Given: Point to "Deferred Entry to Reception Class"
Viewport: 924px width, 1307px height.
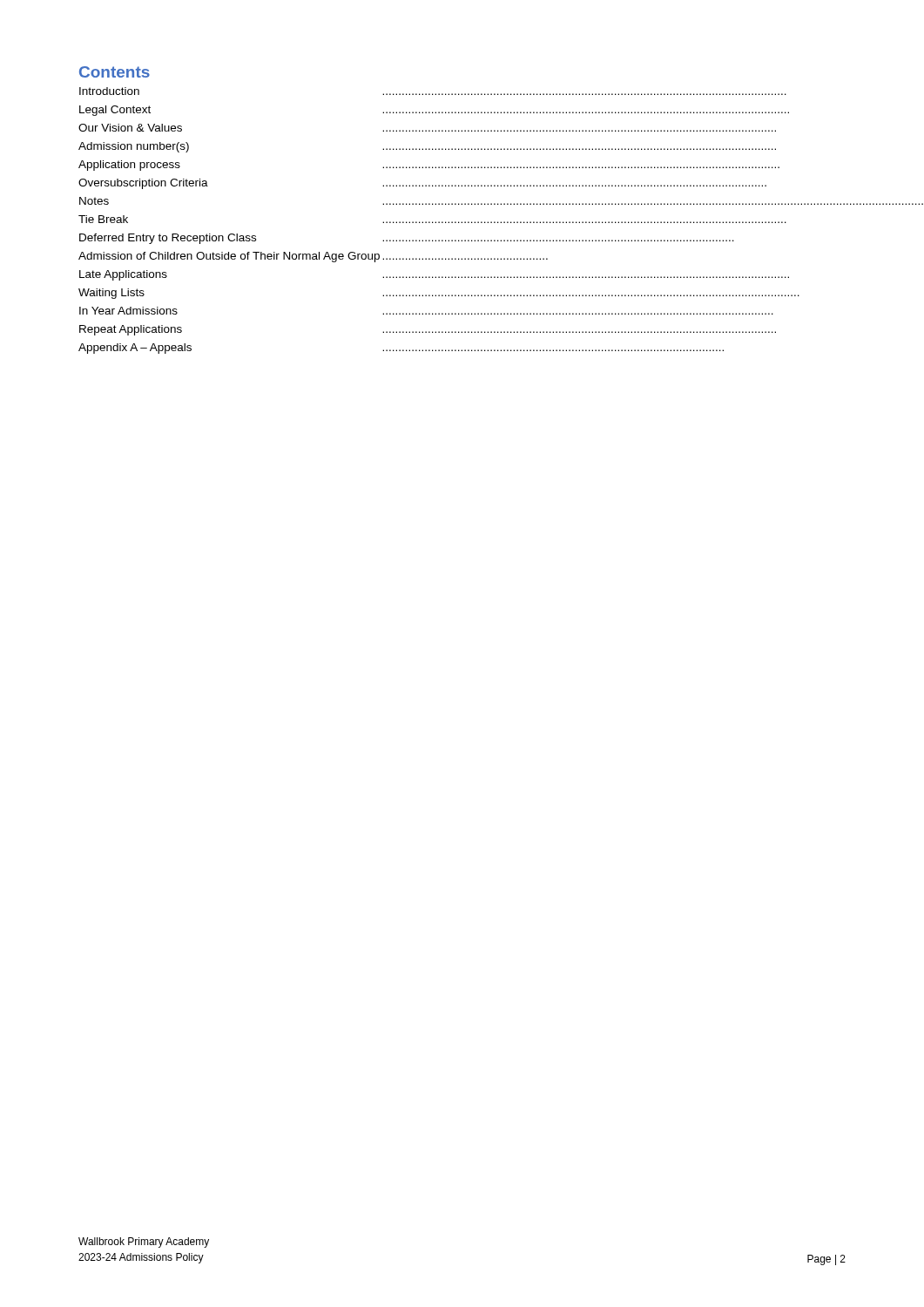Looking at the screenshot, I should 501,237.
